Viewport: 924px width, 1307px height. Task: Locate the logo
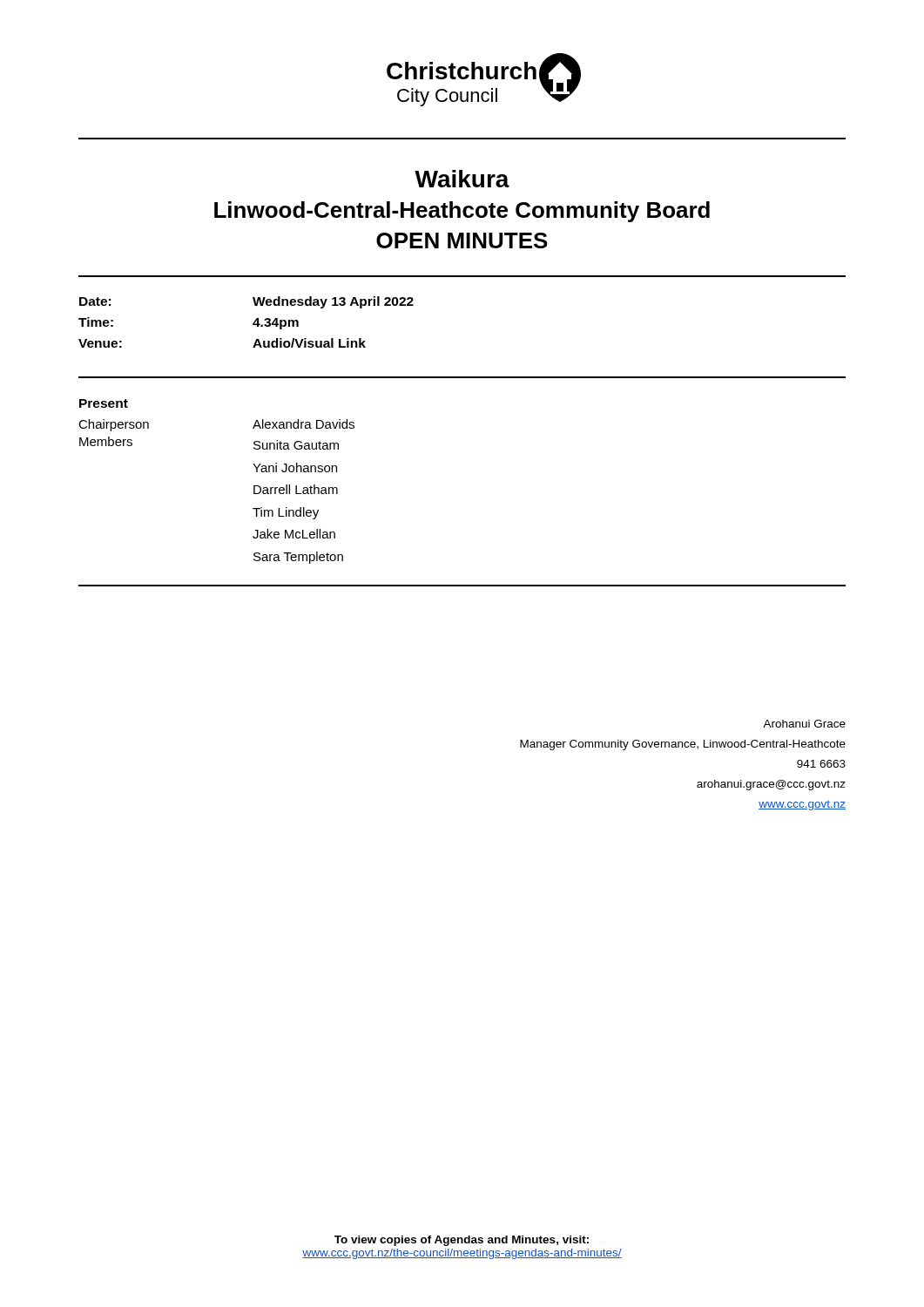pos(462,87)
